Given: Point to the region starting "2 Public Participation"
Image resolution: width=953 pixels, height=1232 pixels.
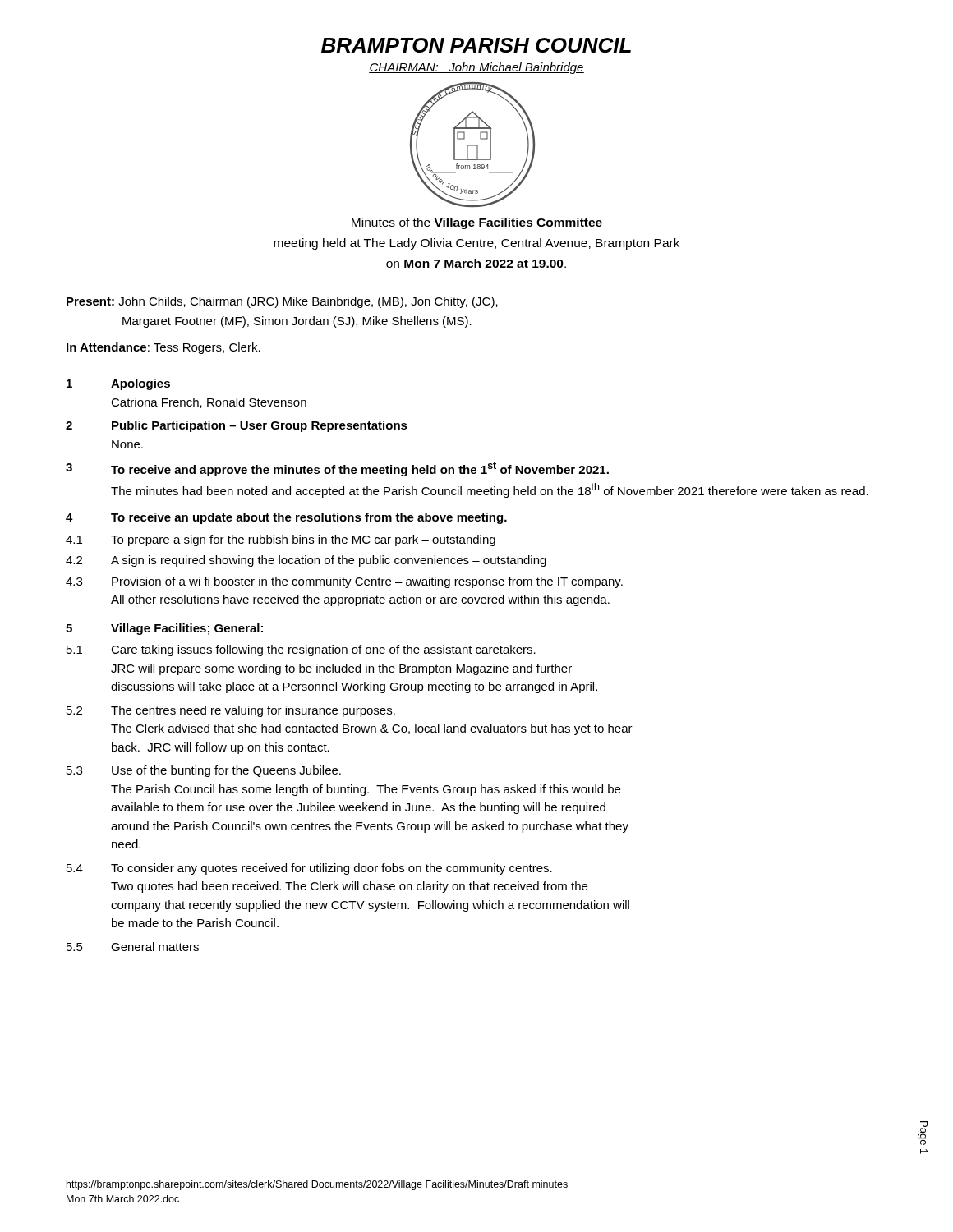Looking at the screenshot, I should coord(237,435).
